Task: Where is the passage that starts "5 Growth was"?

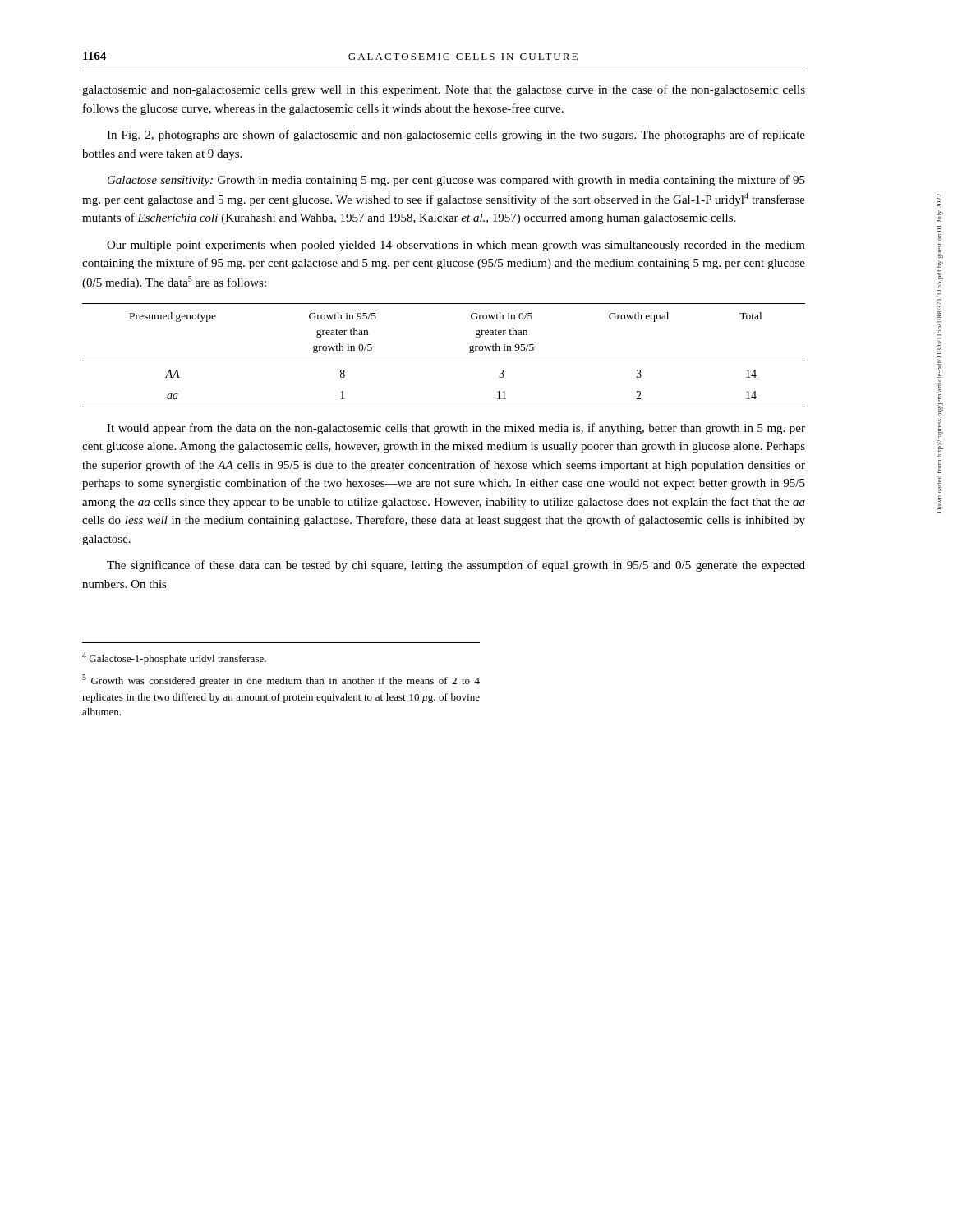Action: (281, 696)
